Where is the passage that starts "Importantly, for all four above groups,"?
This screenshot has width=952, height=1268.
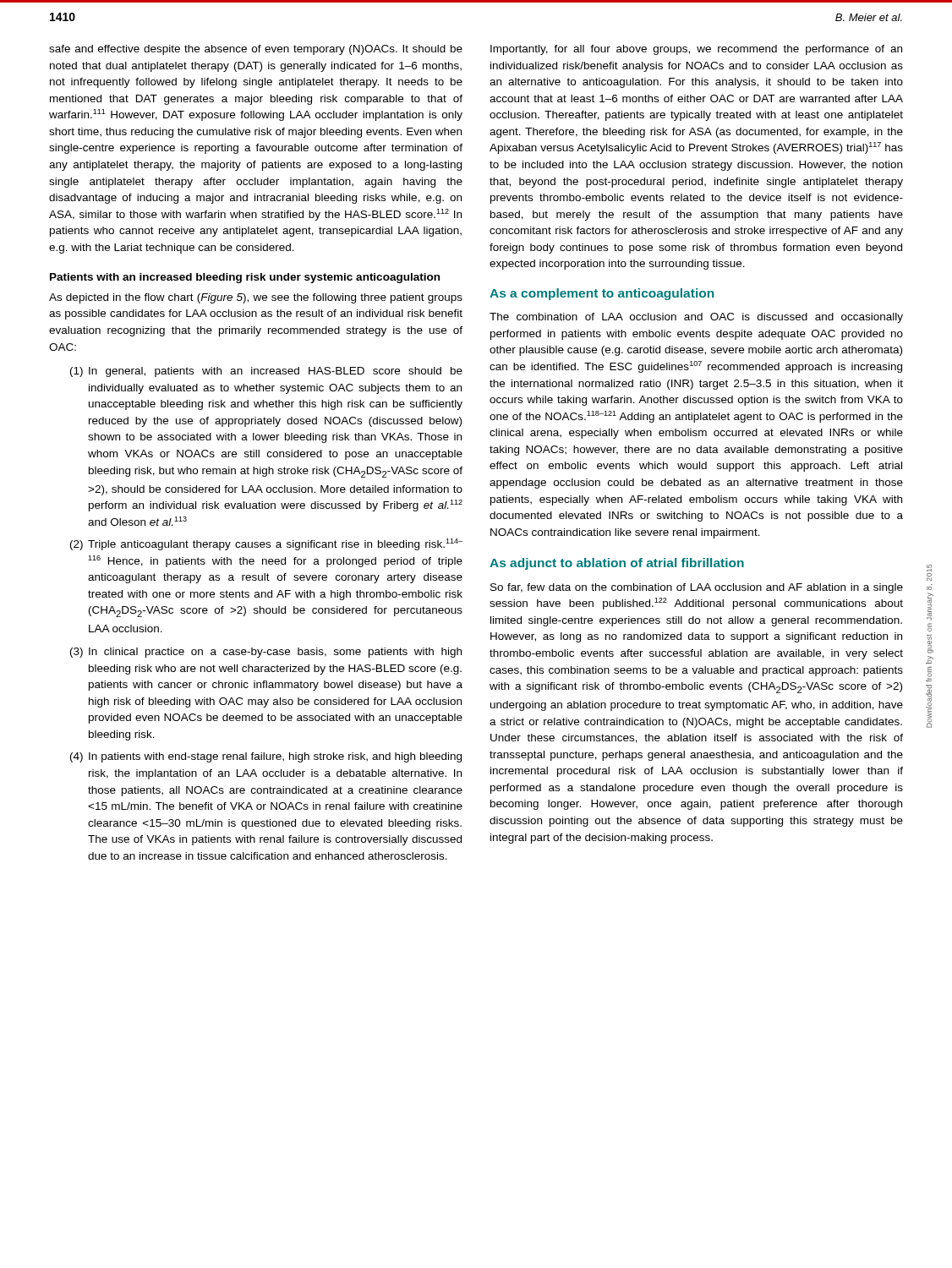pos(696,156)
